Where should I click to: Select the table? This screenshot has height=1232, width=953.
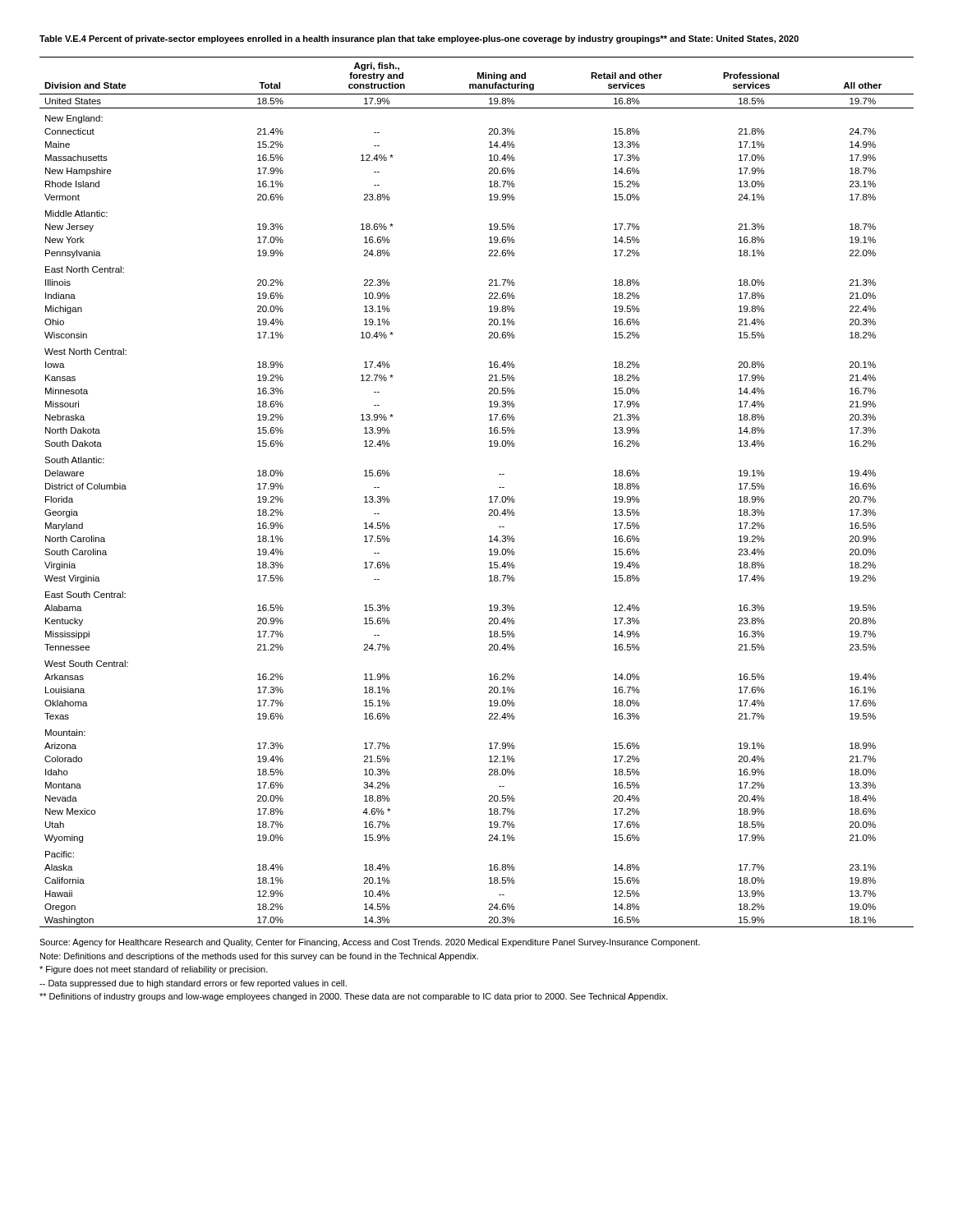476,492
